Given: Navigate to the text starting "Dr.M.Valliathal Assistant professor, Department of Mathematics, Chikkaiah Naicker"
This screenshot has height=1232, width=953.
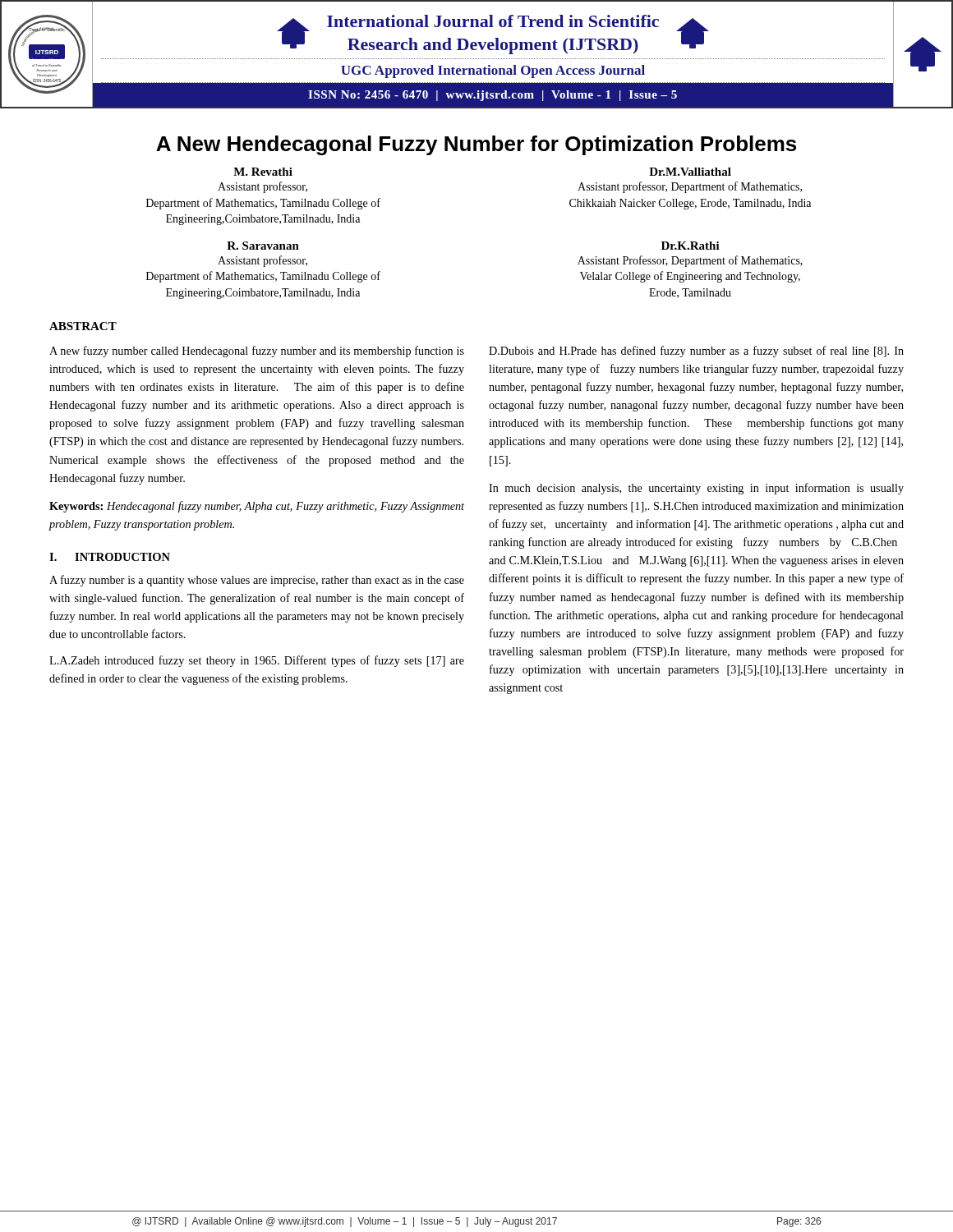Looking at the screenshot, I should coord(690,188).
